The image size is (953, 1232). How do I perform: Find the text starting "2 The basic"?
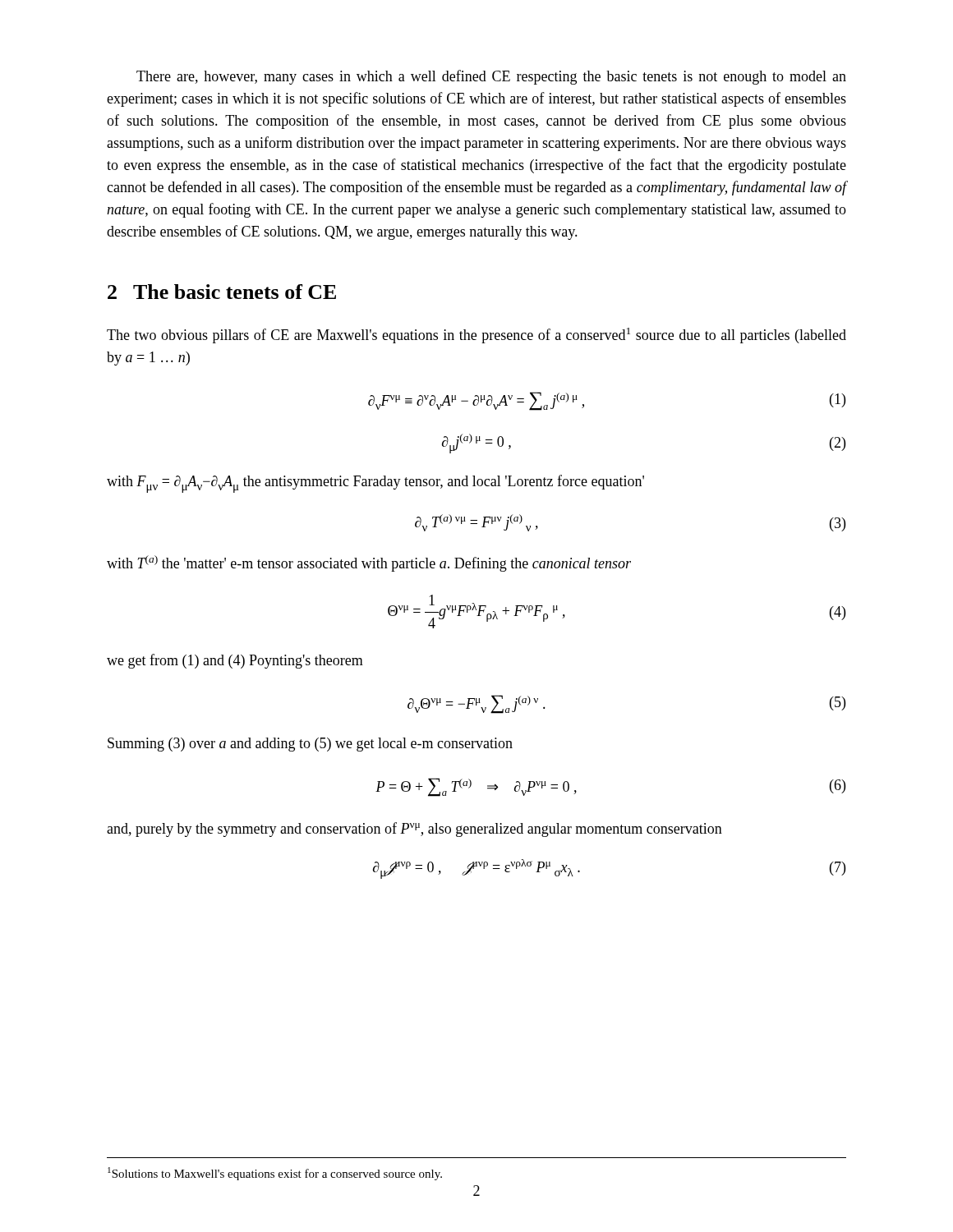222,292
